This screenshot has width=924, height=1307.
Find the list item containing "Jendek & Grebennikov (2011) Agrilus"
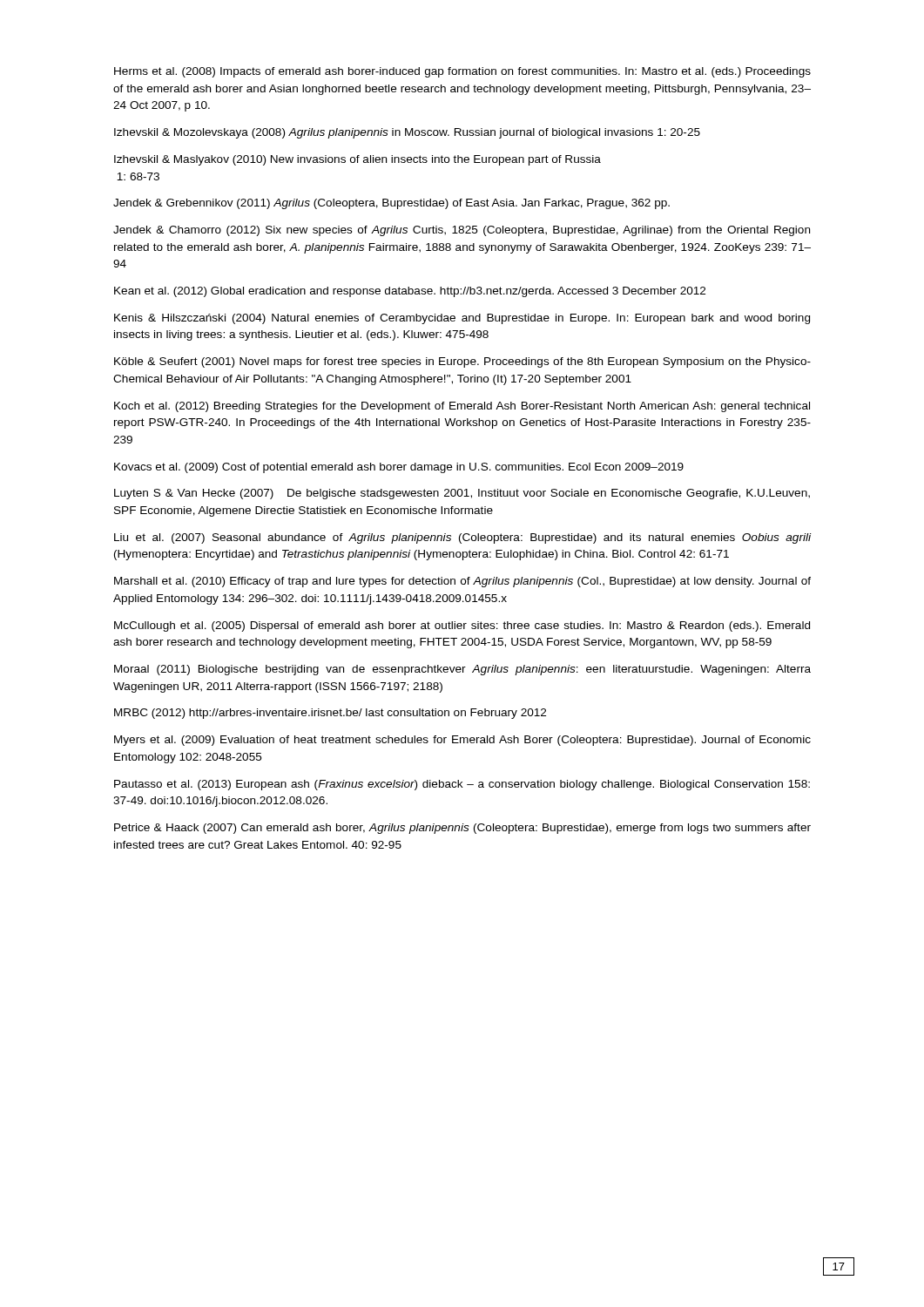click(x=392, y=203)
